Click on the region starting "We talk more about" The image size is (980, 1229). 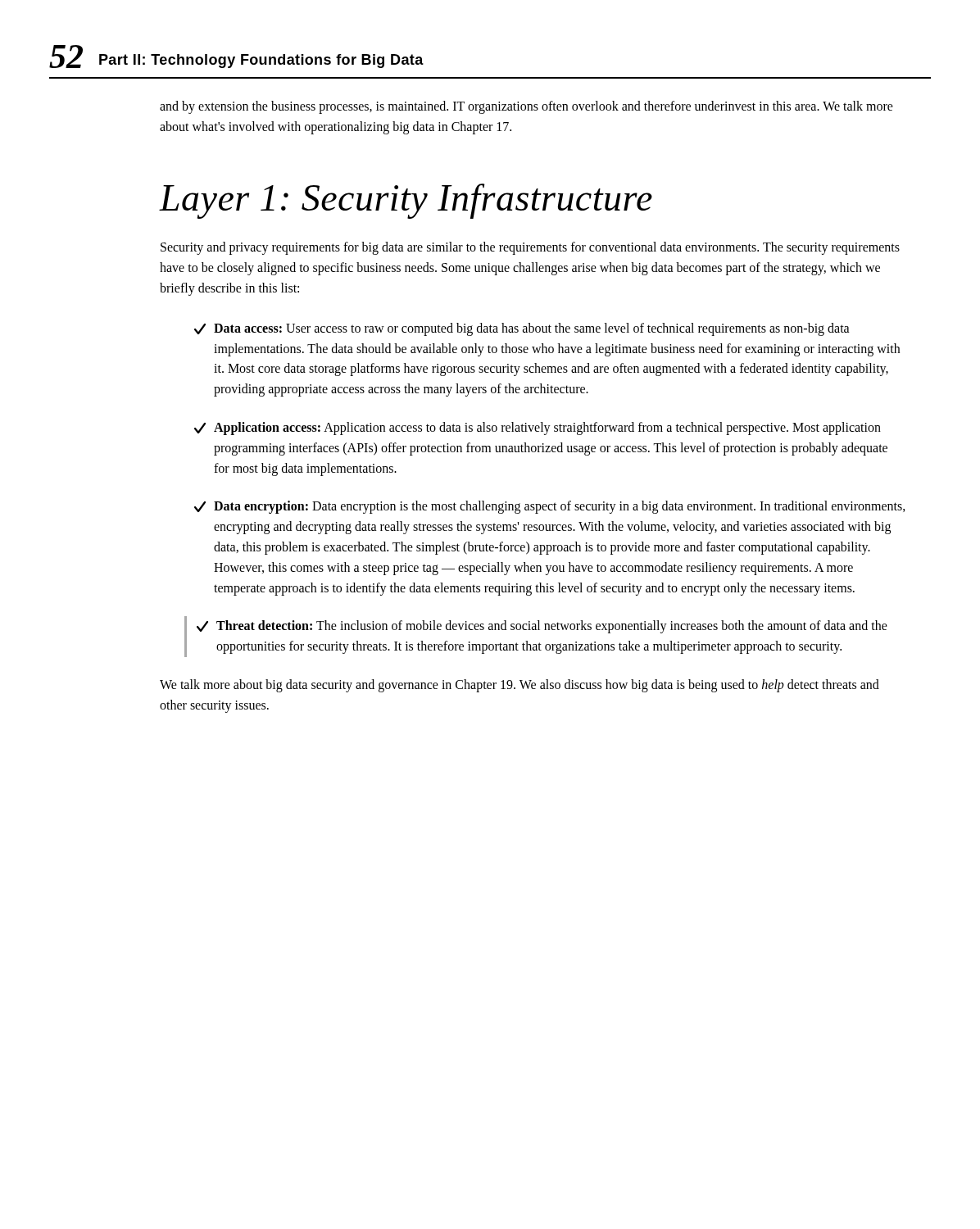tap(519, 695)
